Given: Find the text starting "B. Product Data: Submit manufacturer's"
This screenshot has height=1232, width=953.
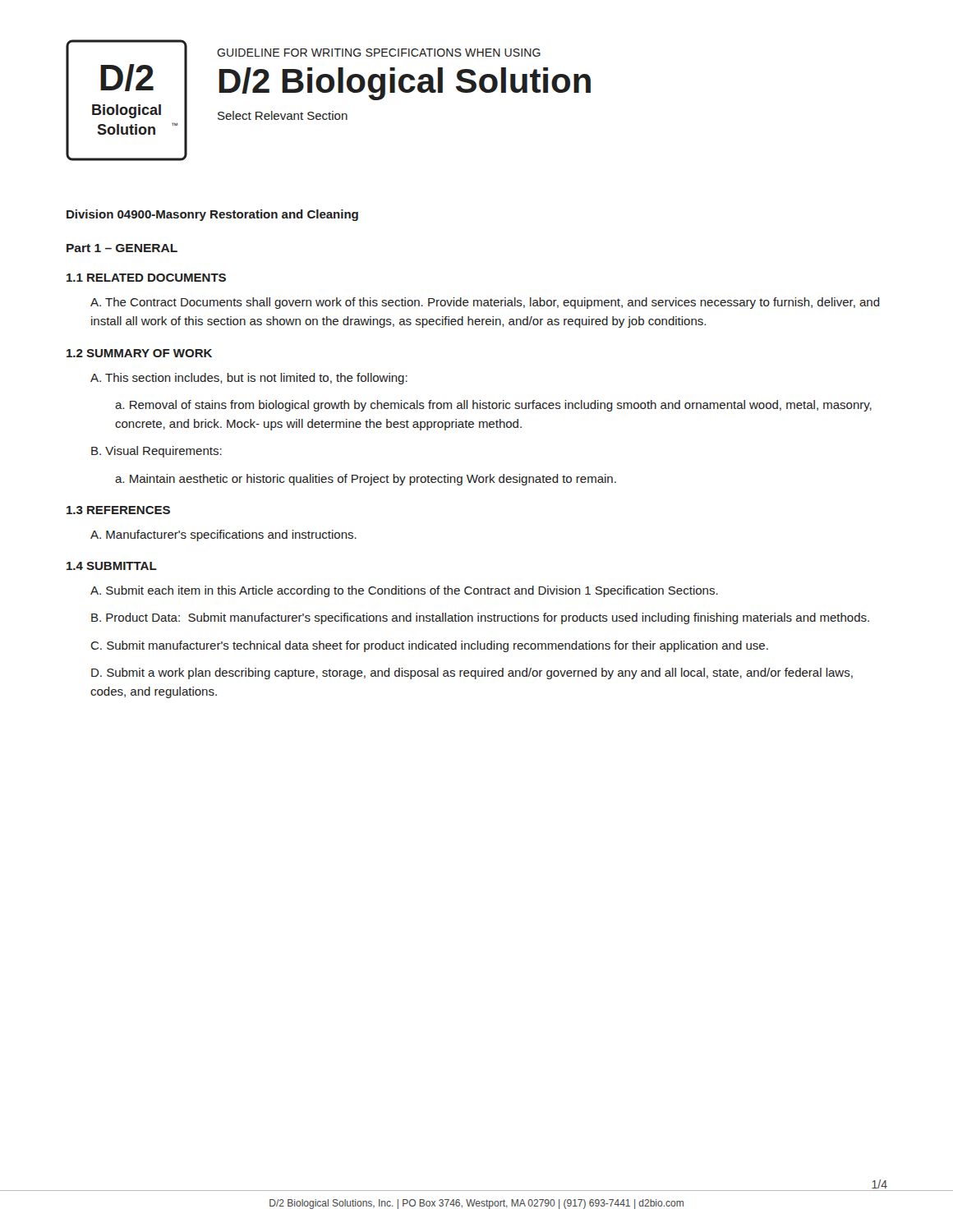Looking at the screenshot, I should (x=480, y=617).
